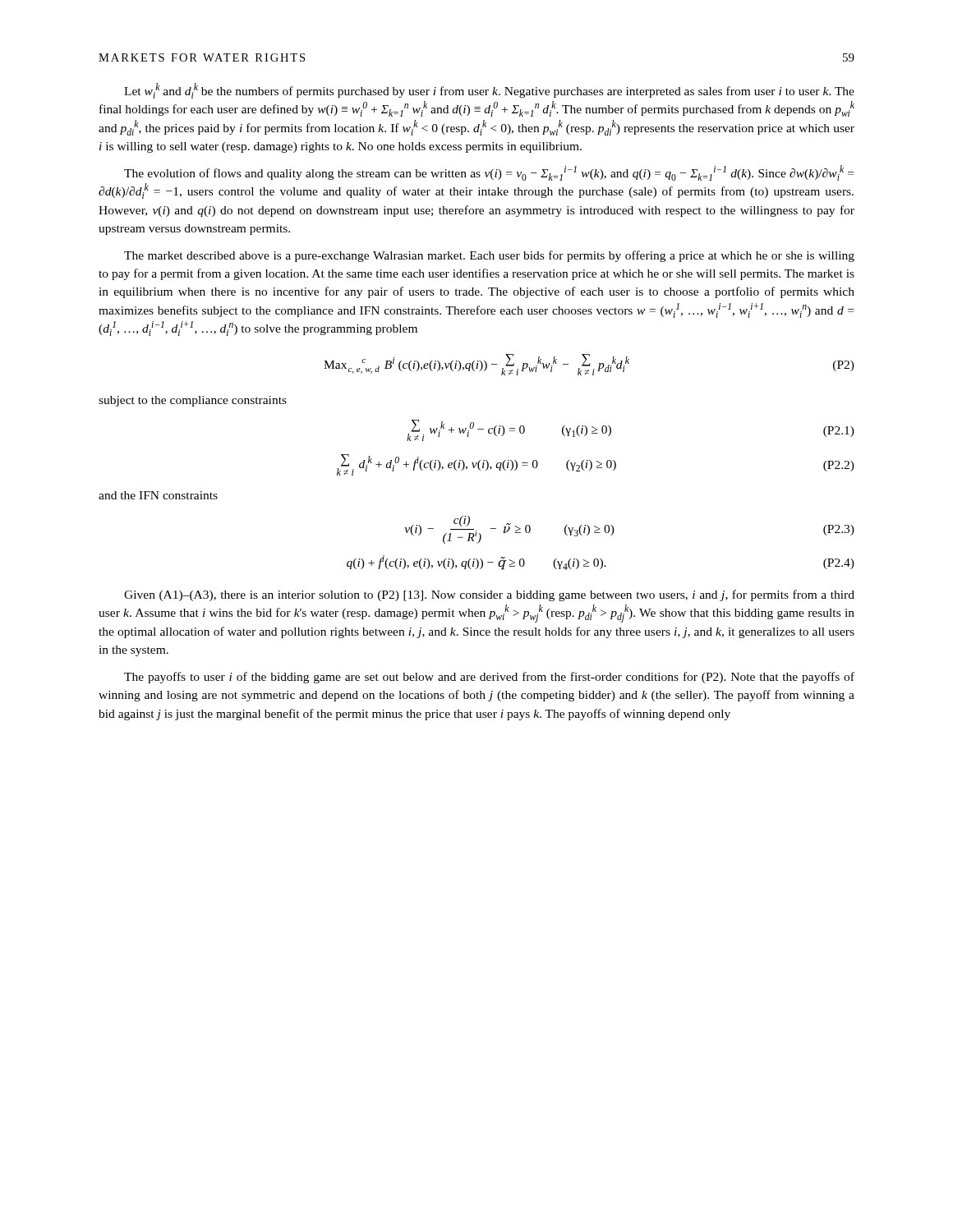Where is the passage that starts "The payoffs to user i of the"?
Viewport: 953px width, 1232px height.
pyautogui.click(x=476, y=695)
